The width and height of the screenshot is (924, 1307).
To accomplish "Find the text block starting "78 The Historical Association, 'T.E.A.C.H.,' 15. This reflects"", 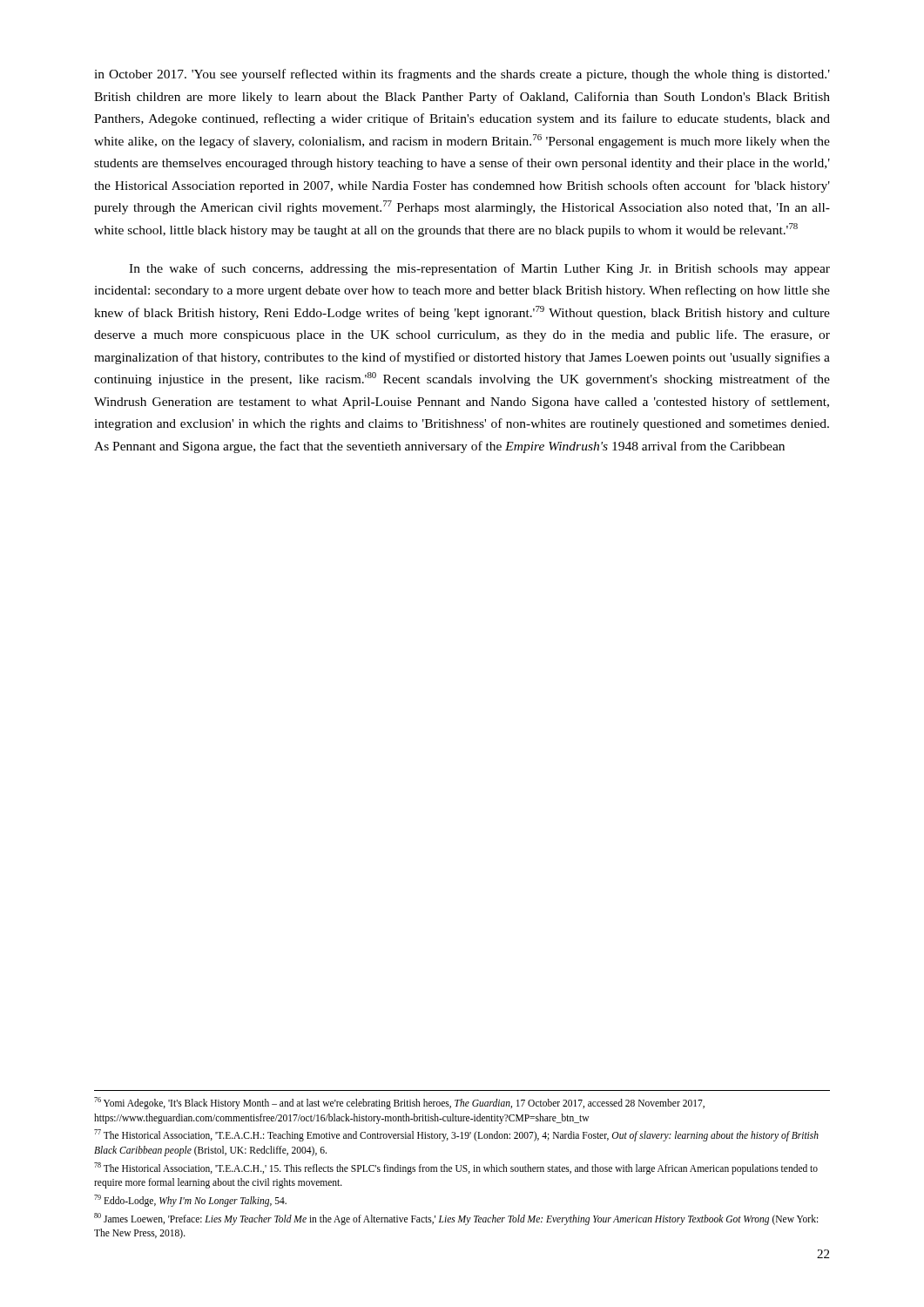I will click(456, 1175).
